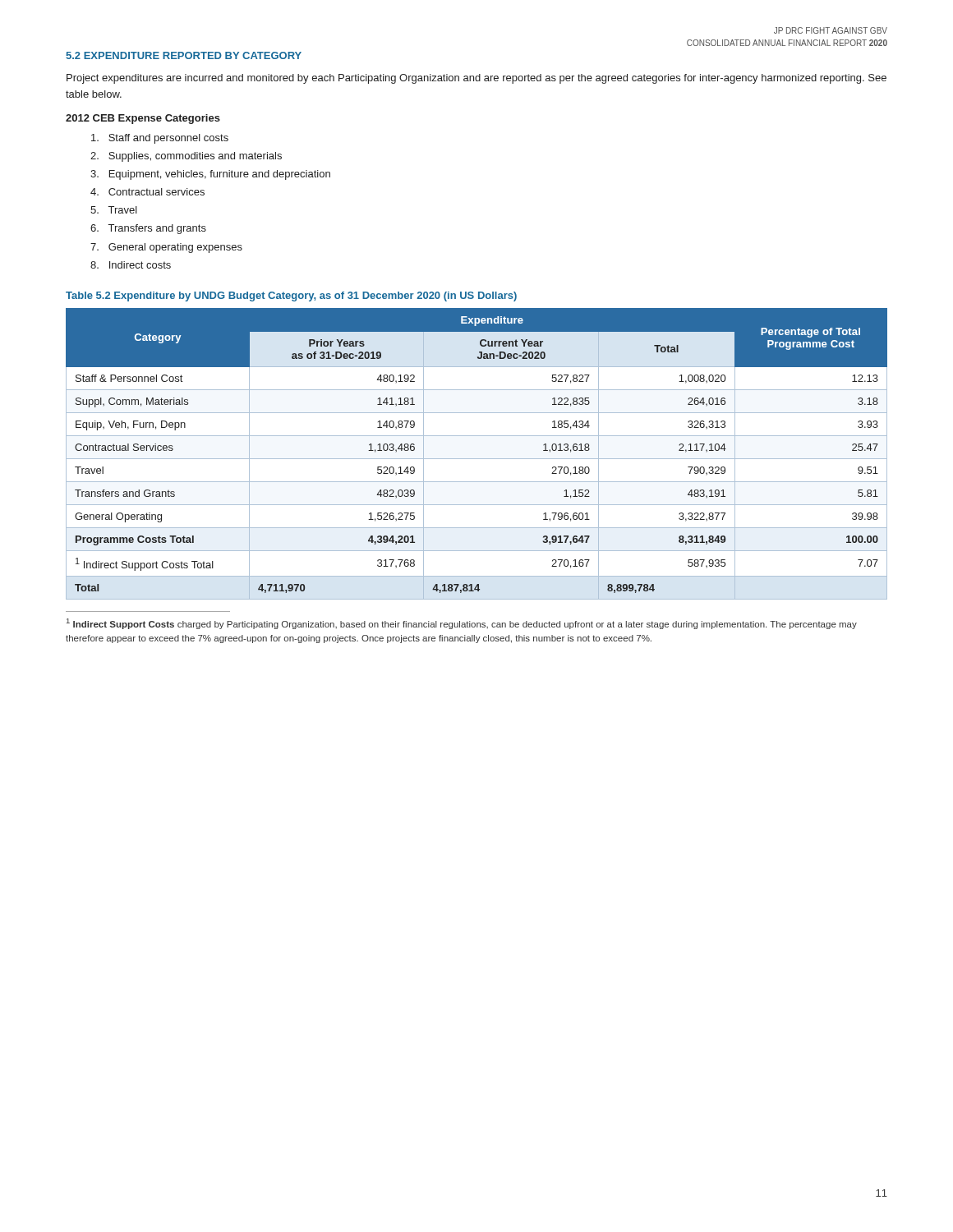This screenshot has height=1232, width=953.
Task: Where is the passage that starts "3. Equipment, vehicles, furniture and"?
Action: [211, 174]
